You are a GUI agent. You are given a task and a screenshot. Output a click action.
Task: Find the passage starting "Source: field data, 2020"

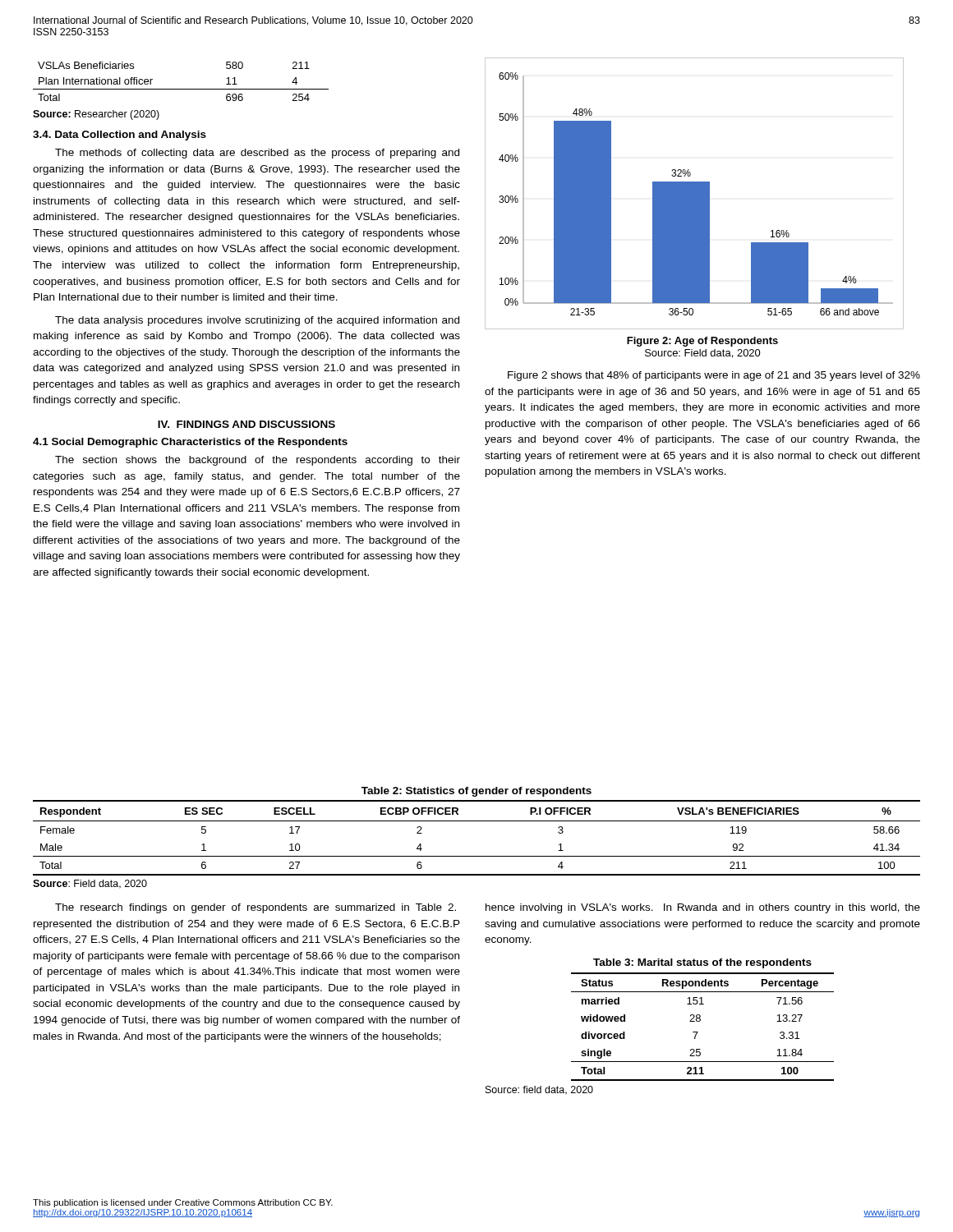coord(539,1090)
